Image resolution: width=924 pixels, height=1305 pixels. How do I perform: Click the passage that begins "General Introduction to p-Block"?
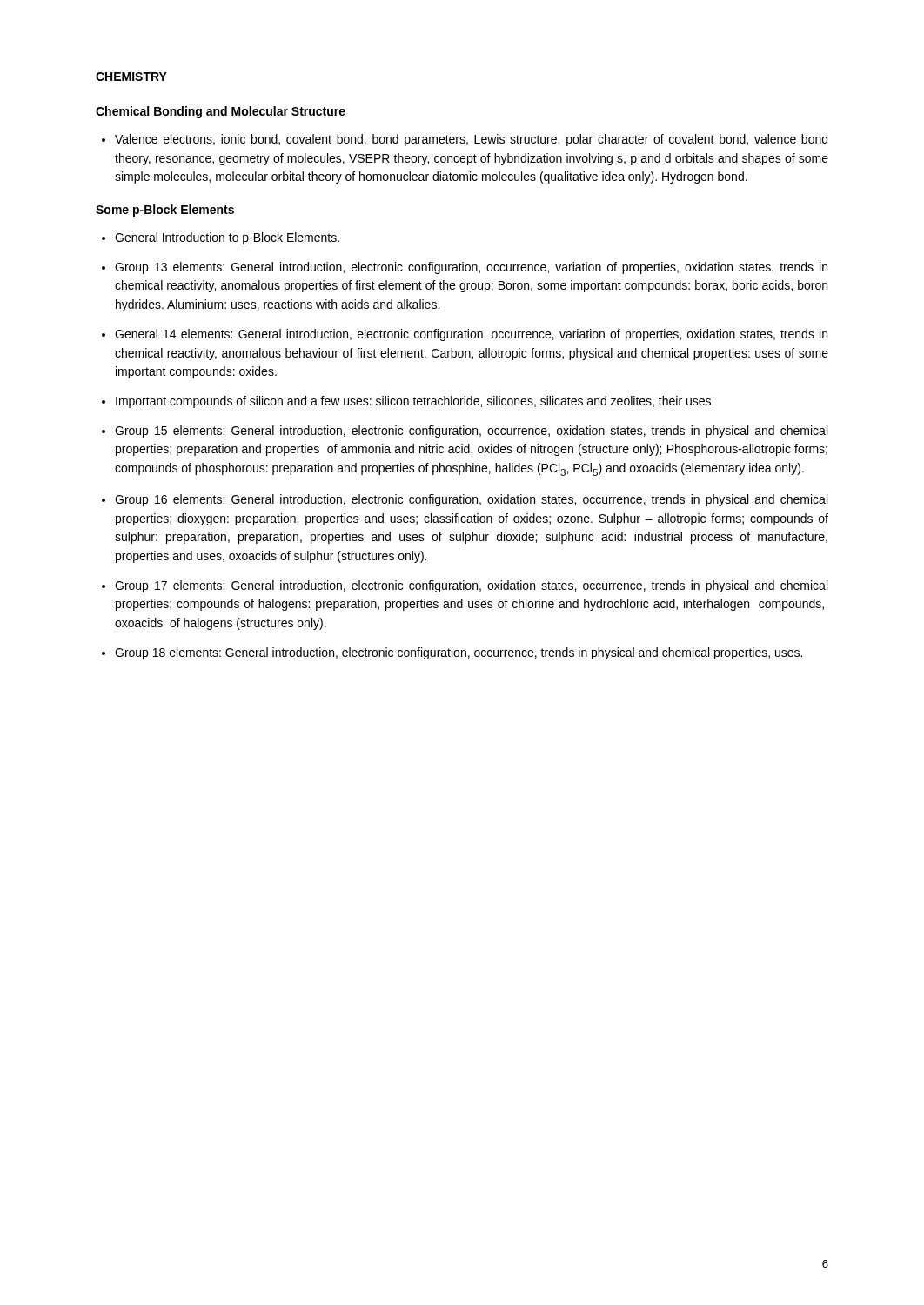click(x=228, y=238)
